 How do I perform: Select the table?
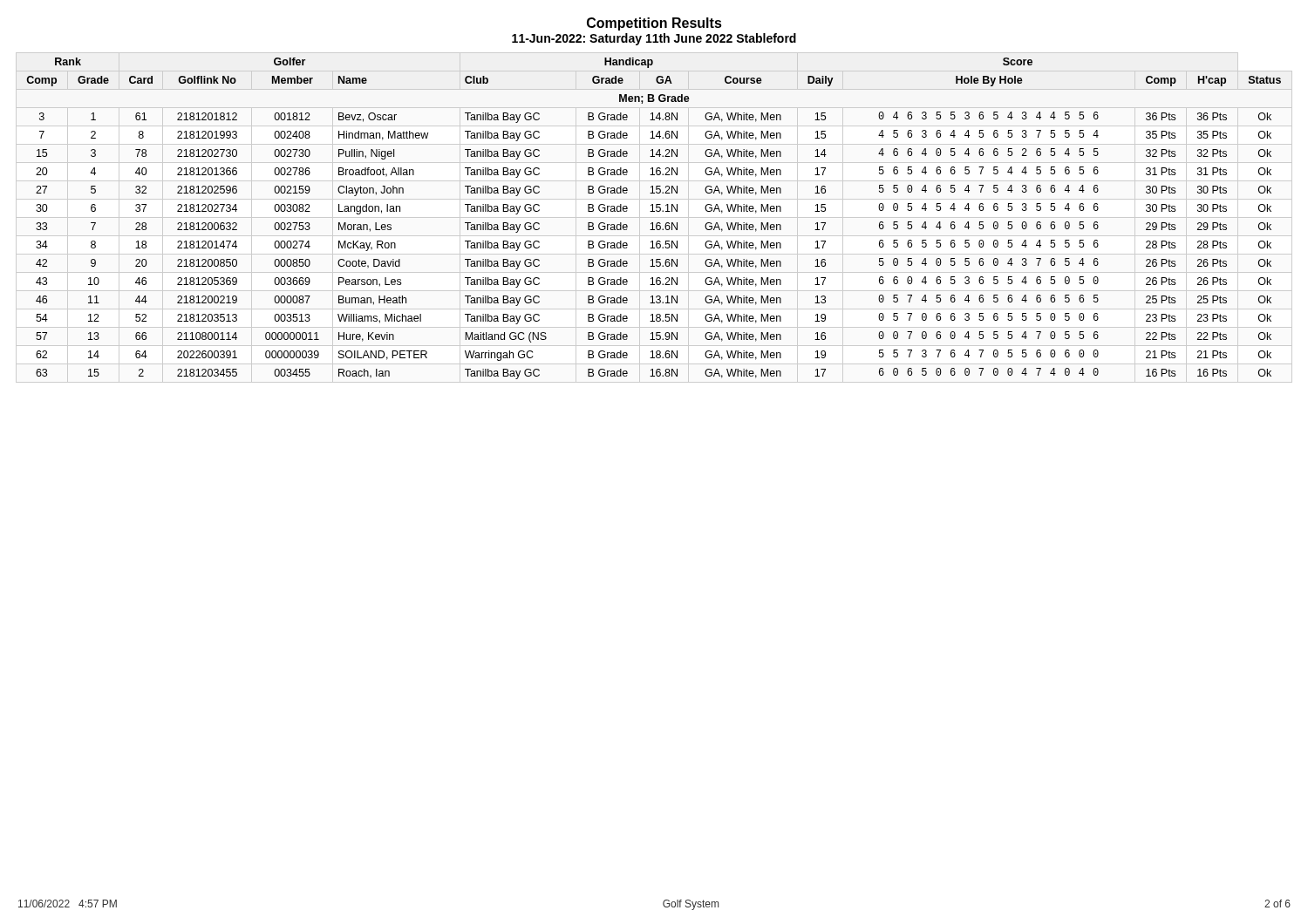point(654,218)
